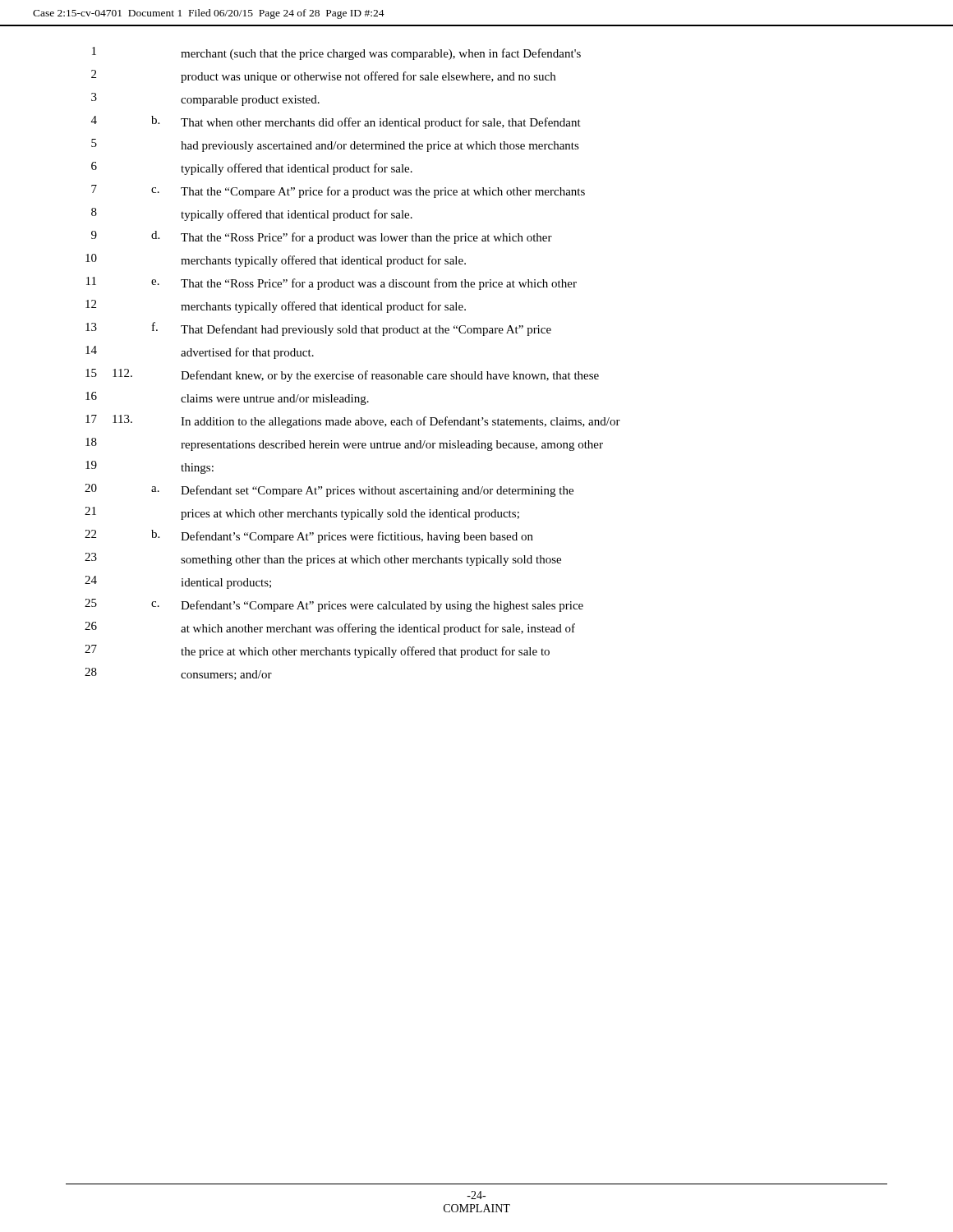Point to the text starting "7 c. That the “Compare"
This screenshot has width=953, height=1232.
476,191
